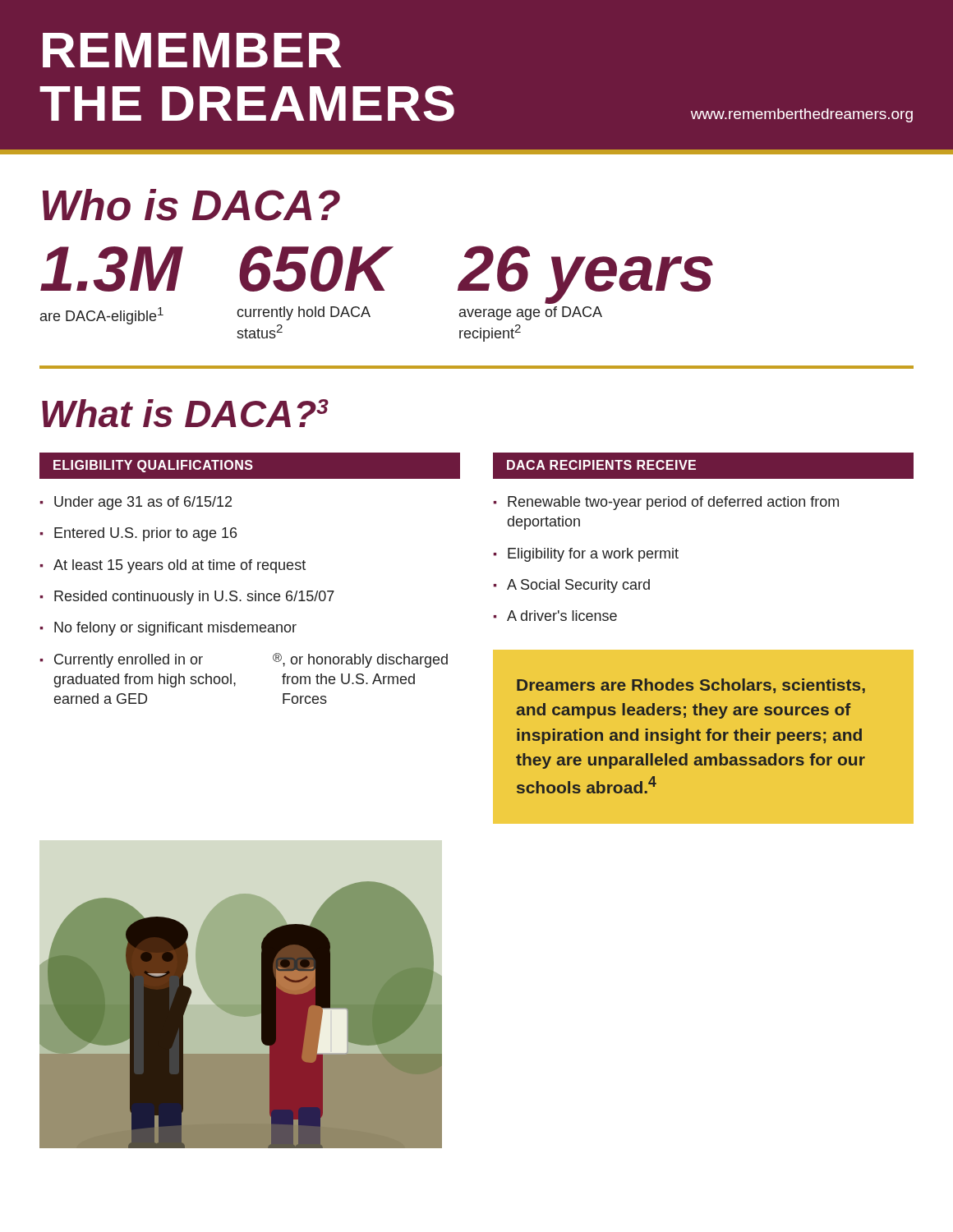Select the block starting "▪ Eligibility for"
The width and height of the screenshot is (953, 1232).
tap(586, 553)
